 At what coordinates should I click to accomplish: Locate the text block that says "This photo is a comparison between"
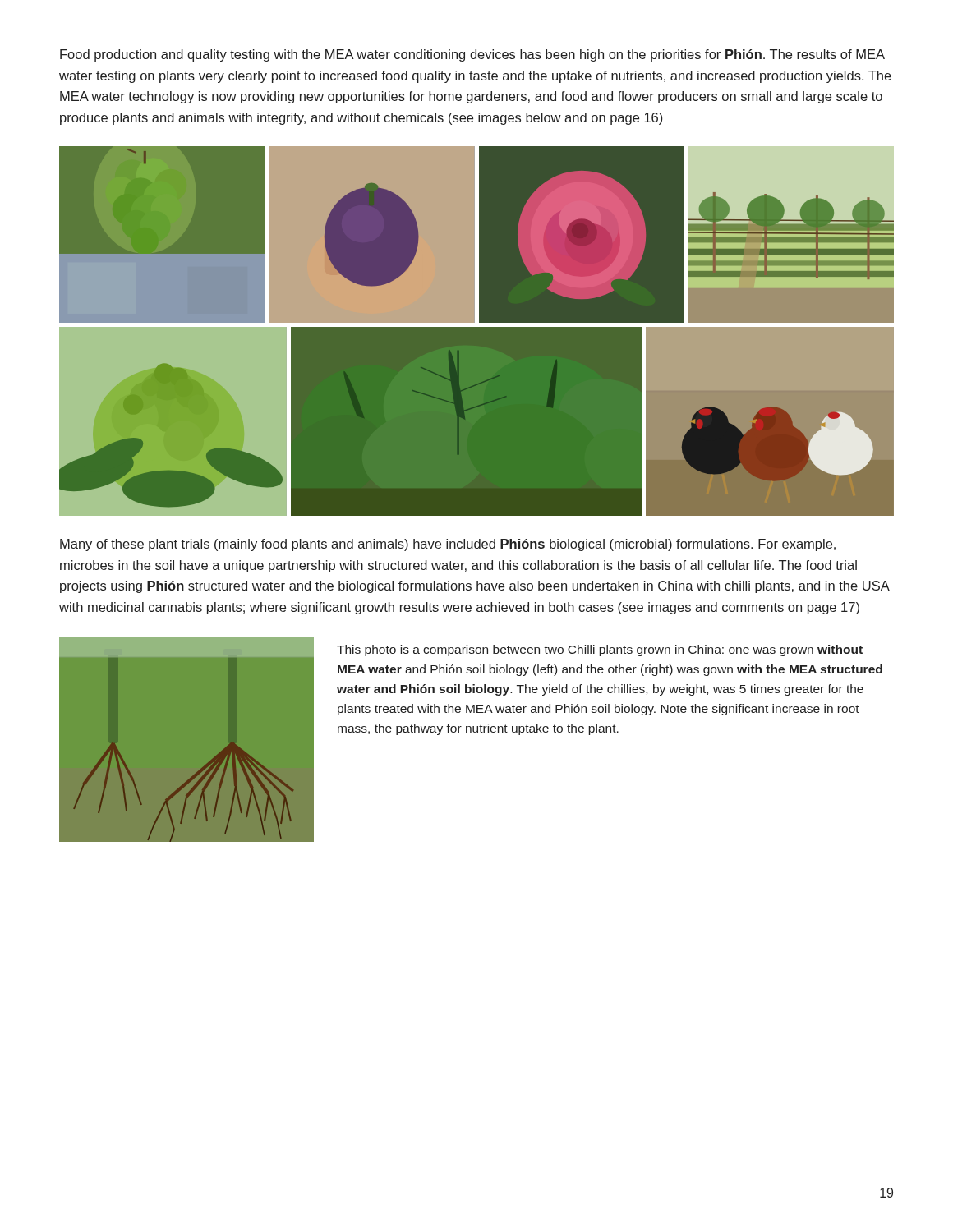(610, 688)
